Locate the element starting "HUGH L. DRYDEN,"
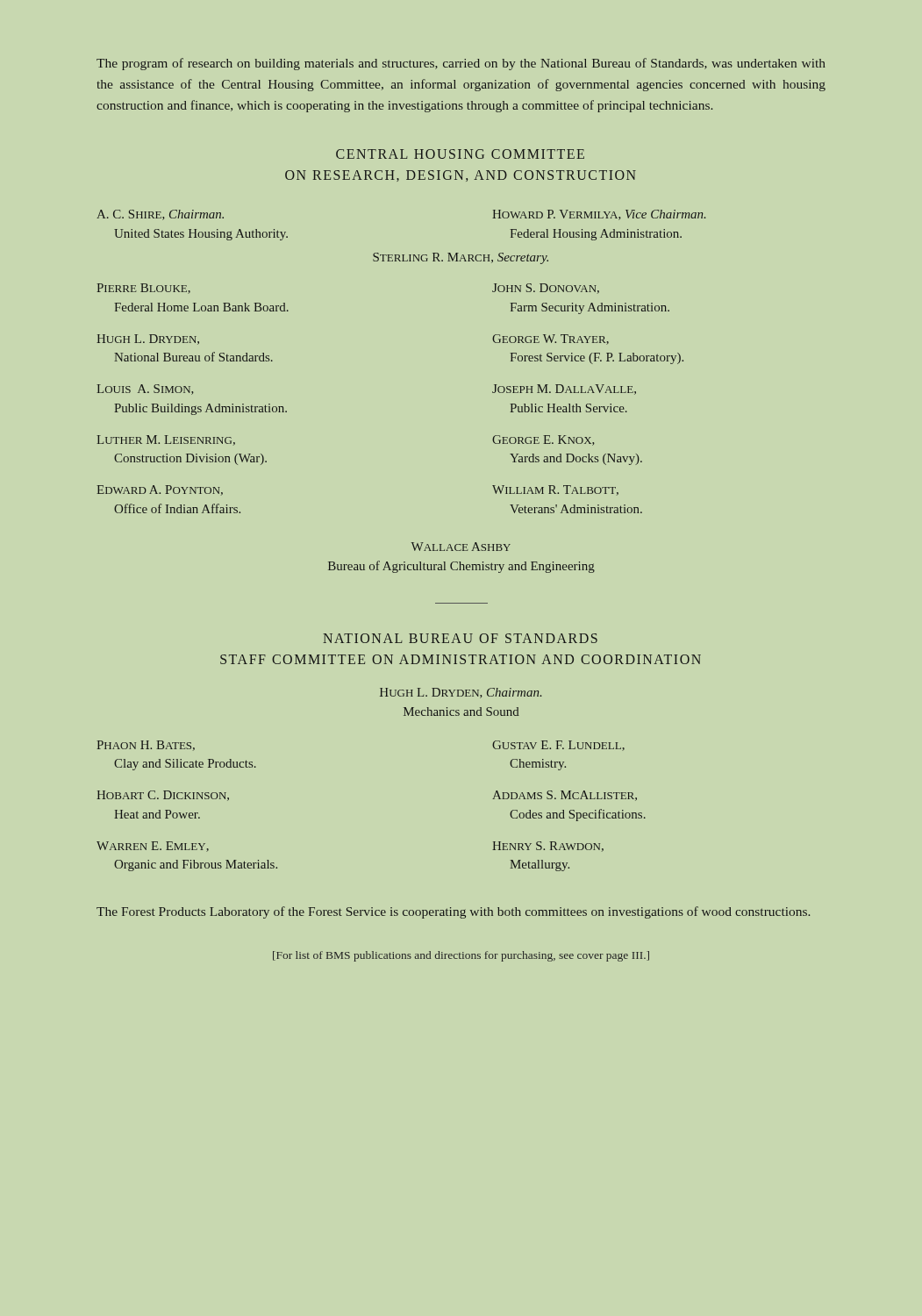The height and width of the screenshot is (1316, 922). [461, 702]
